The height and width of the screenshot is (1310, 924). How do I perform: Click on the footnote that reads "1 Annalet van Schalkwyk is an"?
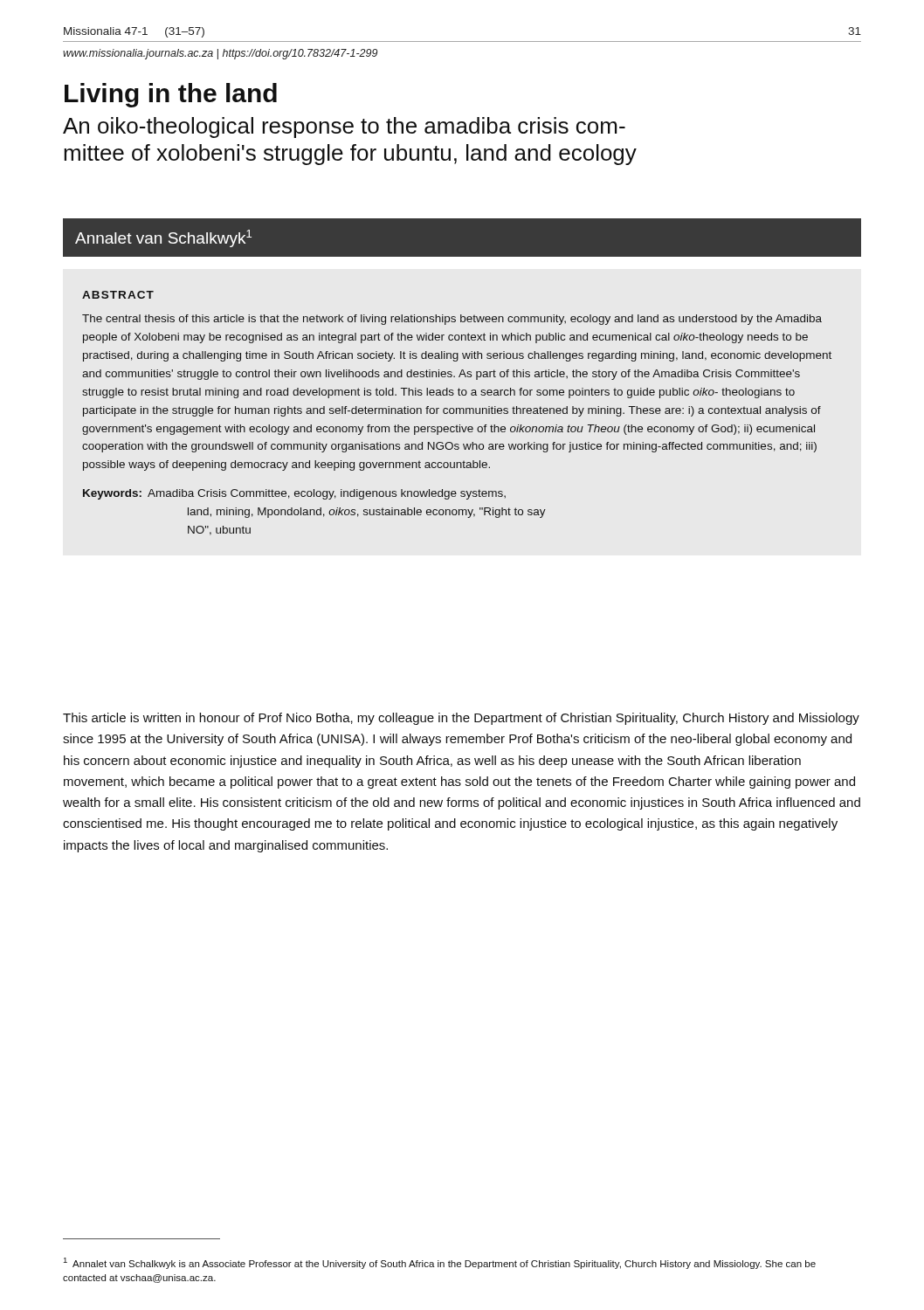439,1269
